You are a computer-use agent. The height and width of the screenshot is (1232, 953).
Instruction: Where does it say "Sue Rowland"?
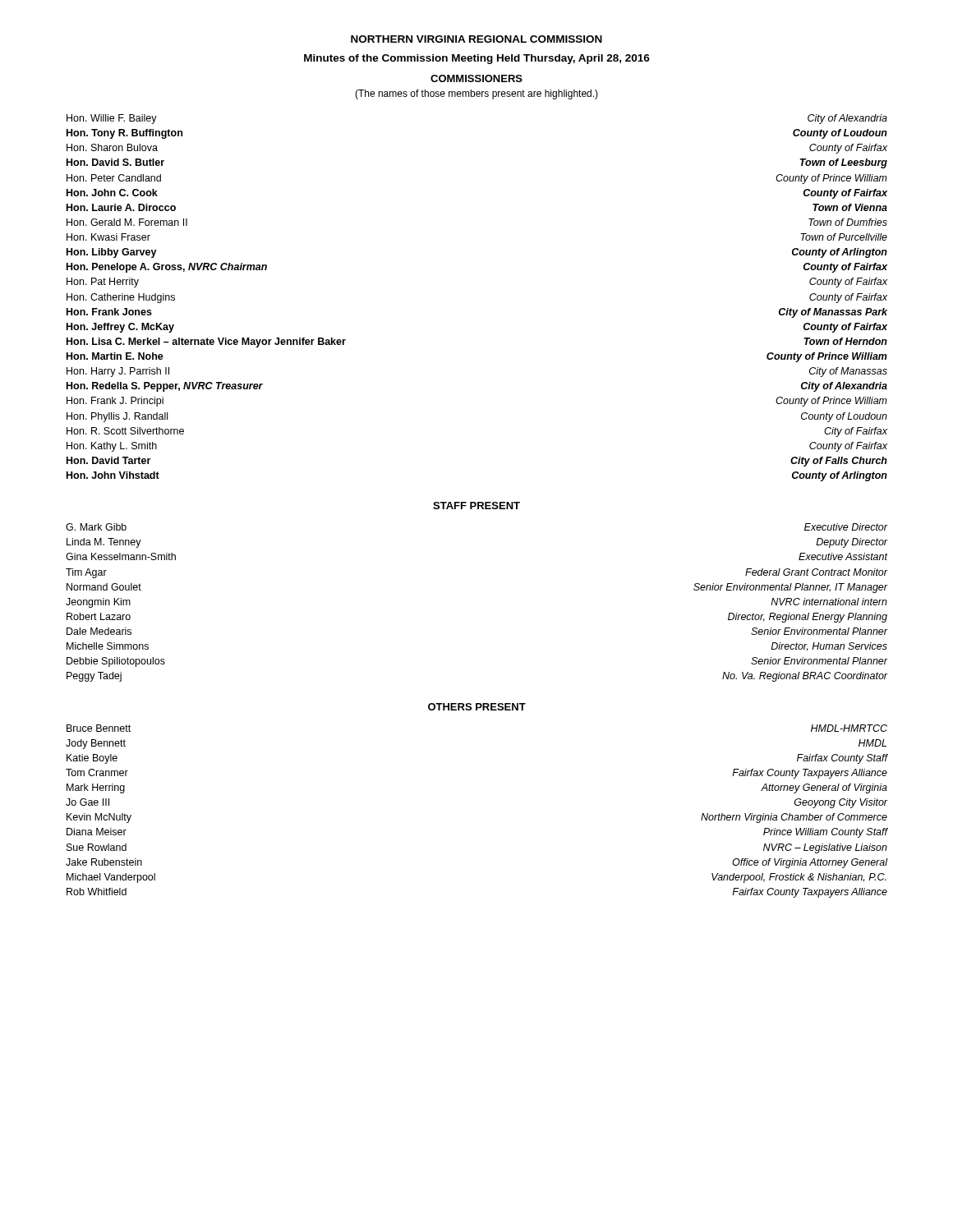pyautogui.click(x=96, y=847)
